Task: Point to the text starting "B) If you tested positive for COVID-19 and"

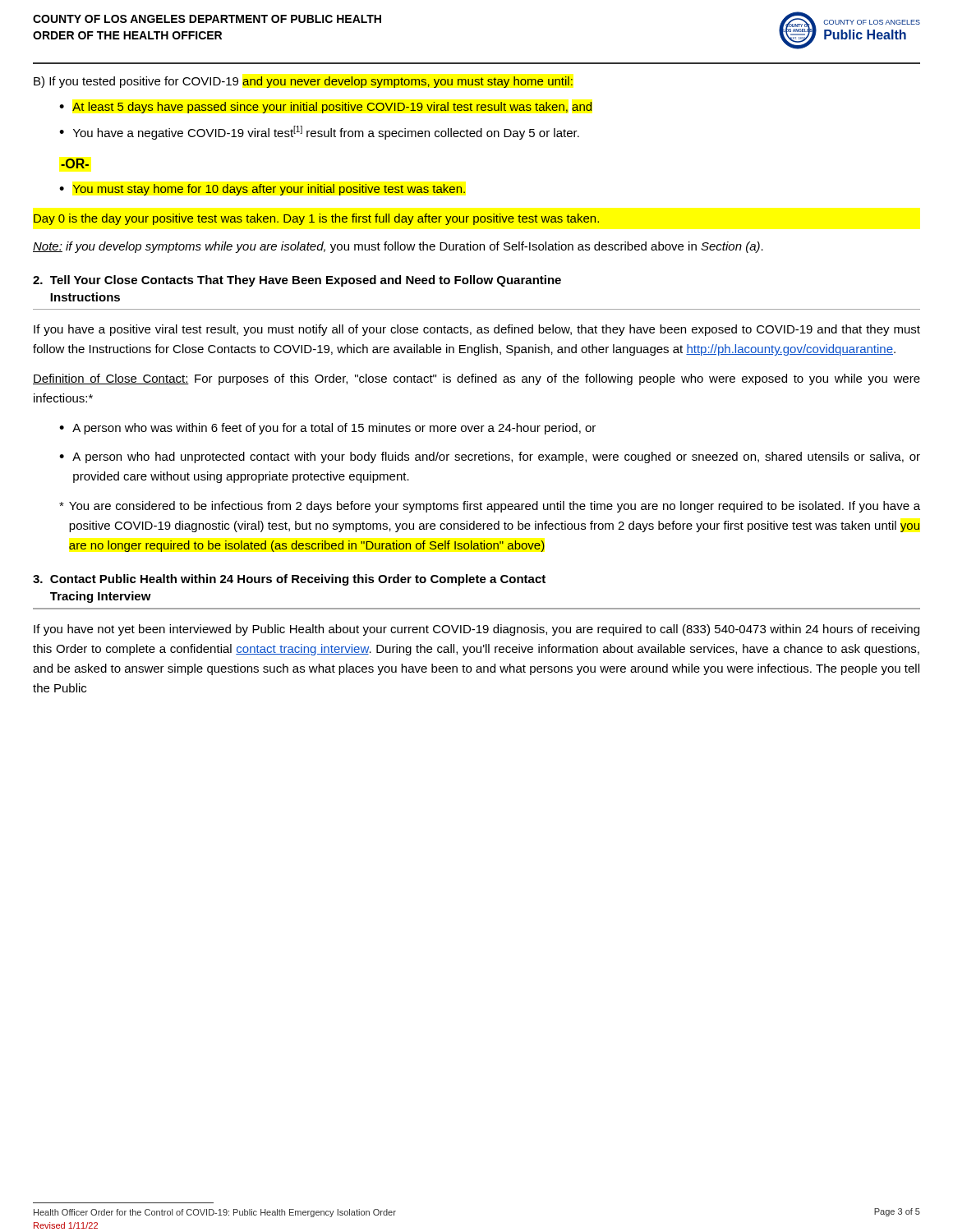Action: pyautogui.click(x=303, y=81)
